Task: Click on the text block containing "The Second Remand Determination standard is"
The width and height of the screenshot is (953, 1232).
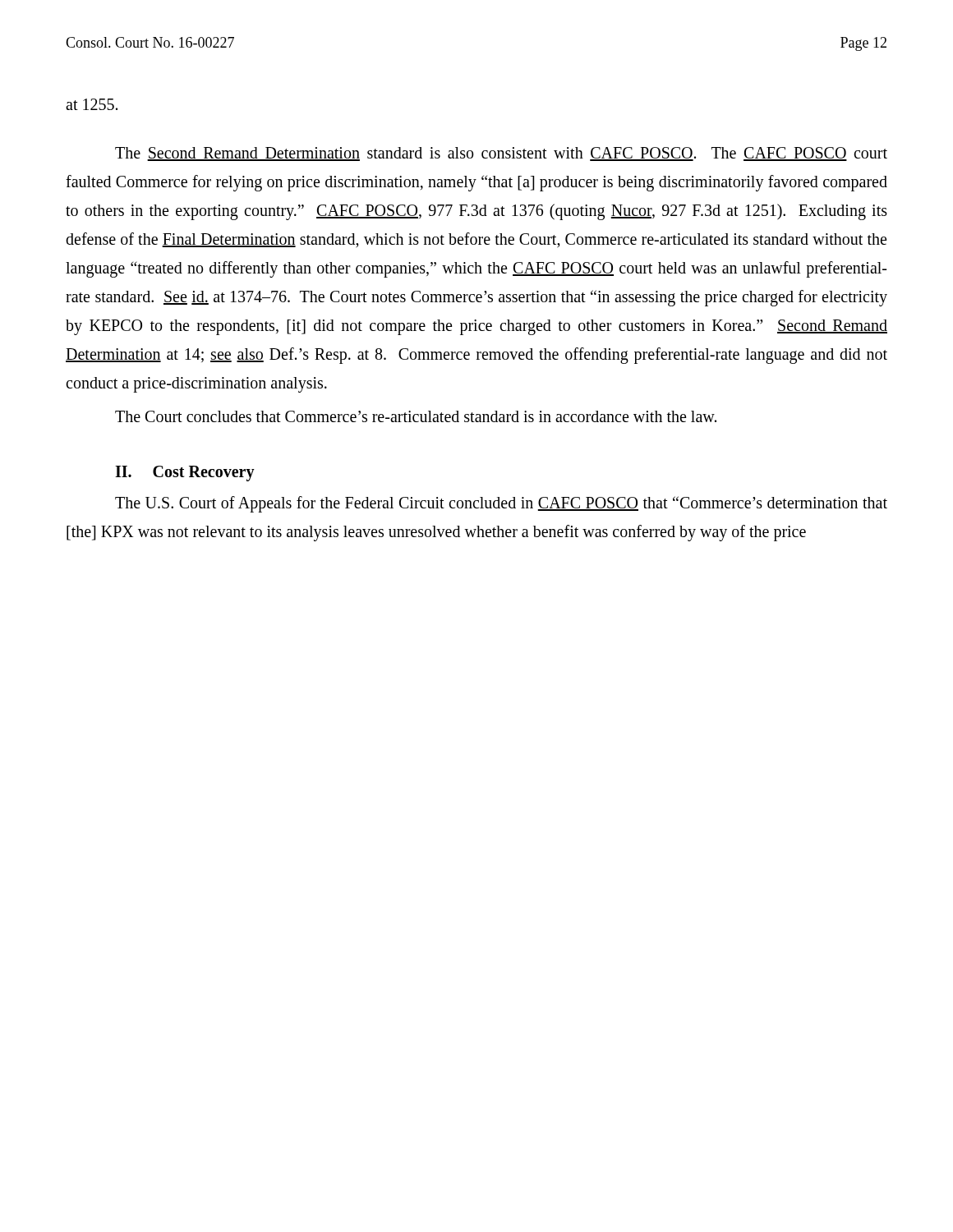Action: (x=476, y=268)
